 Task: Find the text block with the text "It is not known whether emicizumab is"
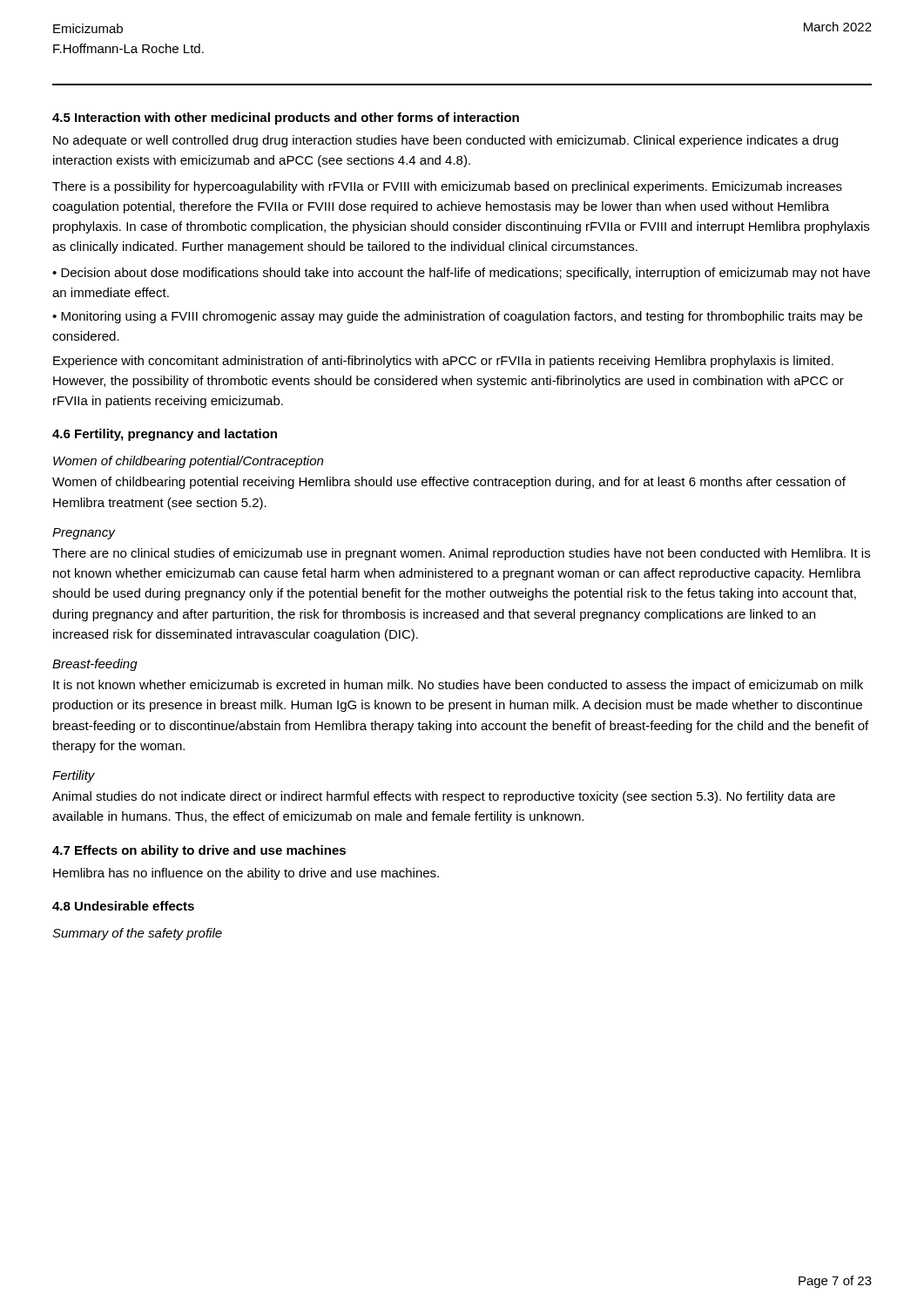(x=460, y=715)
